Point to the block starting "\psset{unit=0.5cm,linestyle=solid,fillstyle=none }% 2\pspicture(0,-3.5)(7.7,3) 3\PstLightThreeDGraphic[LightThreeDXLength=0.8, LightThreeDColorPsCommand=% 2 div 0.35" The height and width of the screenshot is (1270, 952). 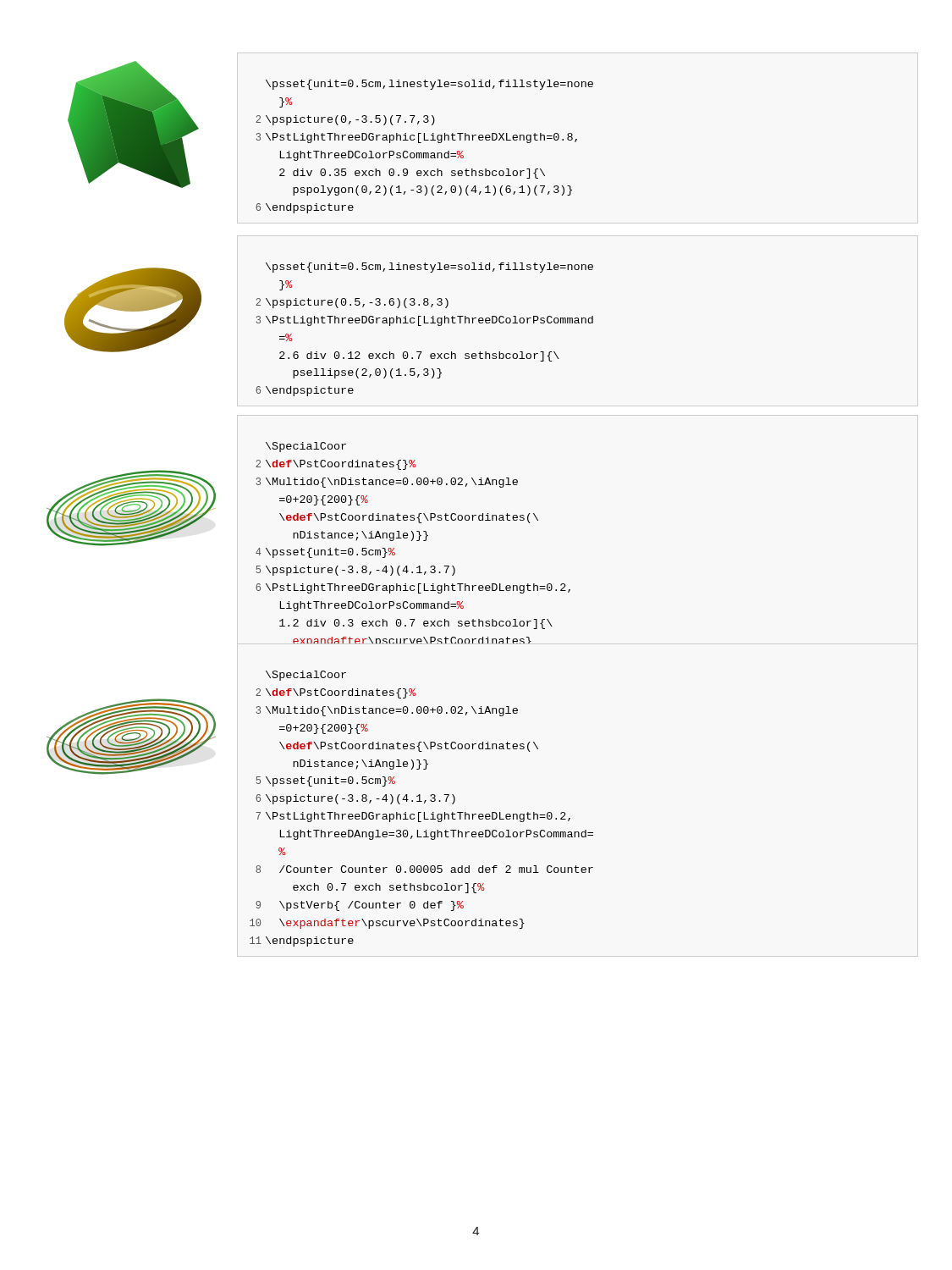tap(420, 147)
